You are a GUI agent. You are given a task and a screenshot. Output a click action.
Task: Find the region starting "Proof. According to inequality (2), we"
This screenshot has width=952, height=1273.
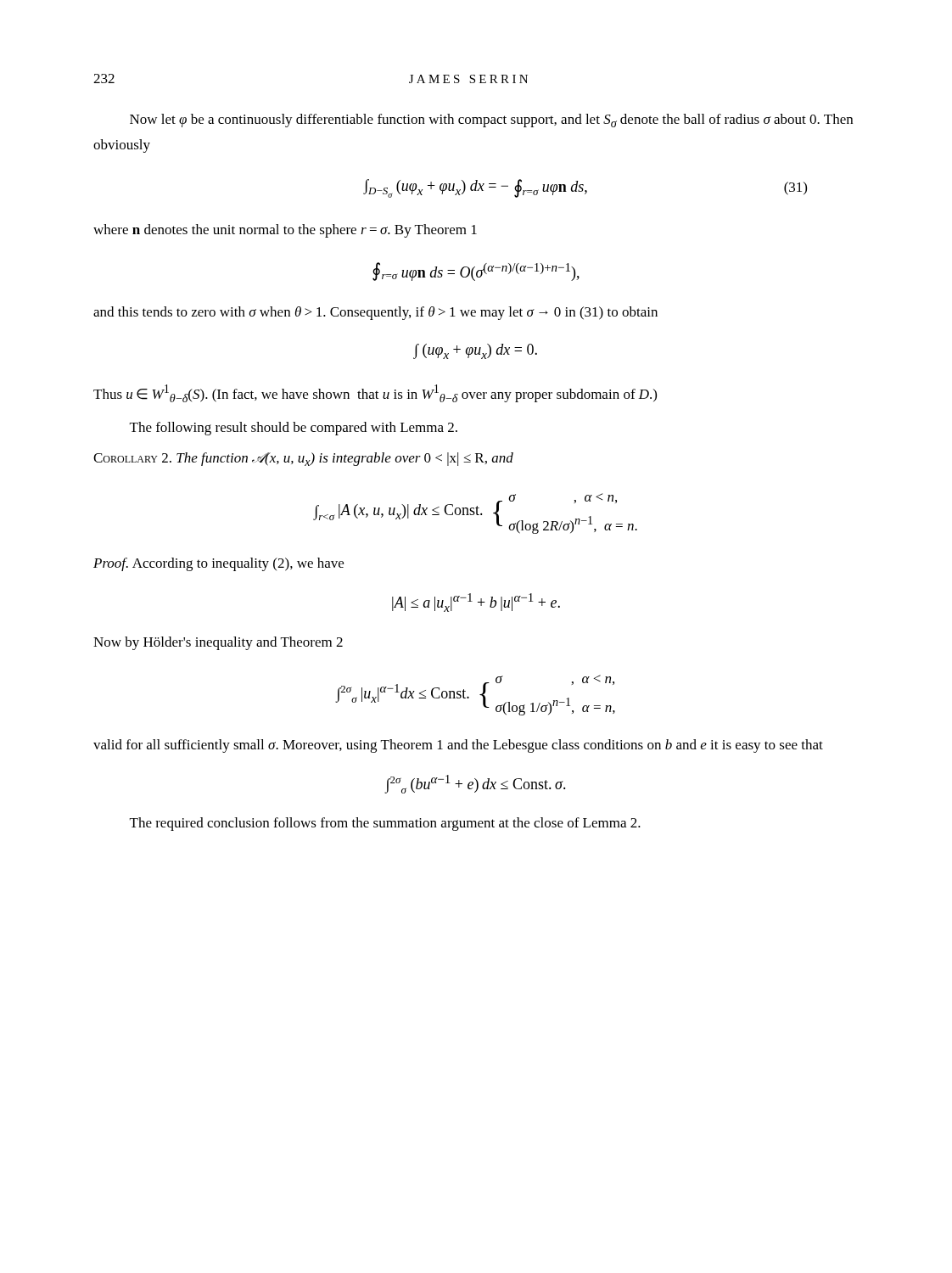[x=218, y=564]
